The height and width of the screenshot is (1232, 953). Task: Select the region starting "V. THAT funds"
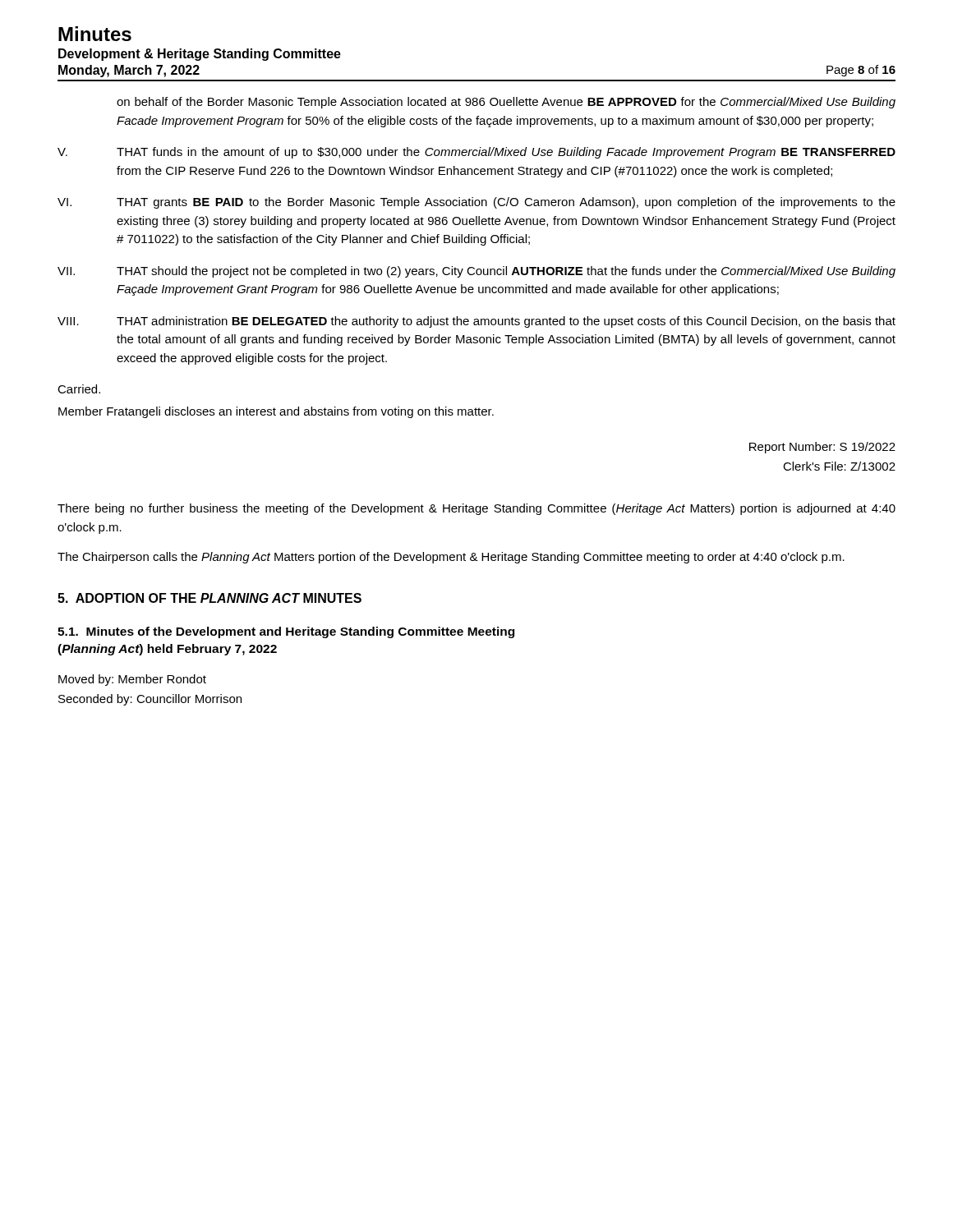476,162
